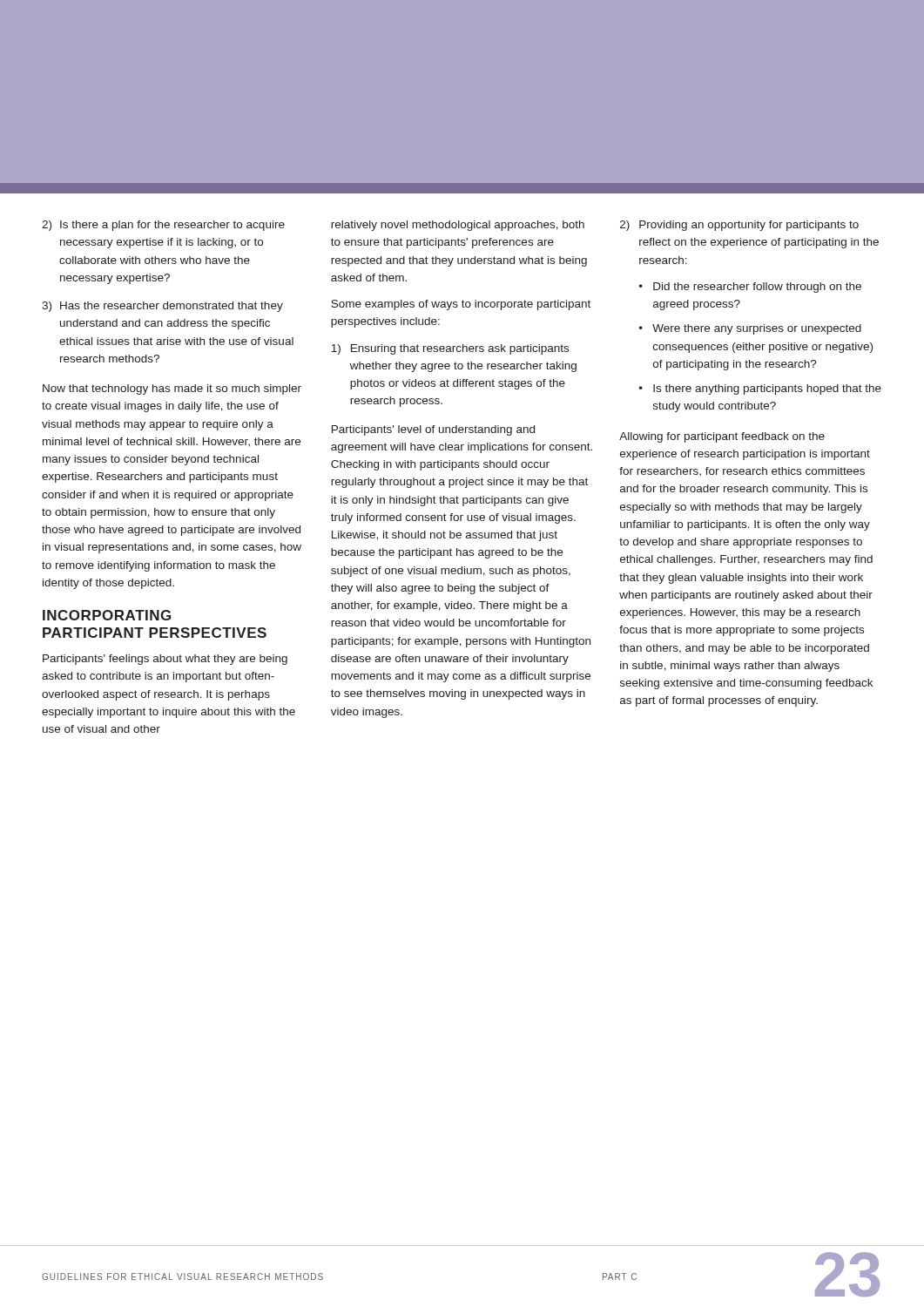Select the region starting "relatively novel methodological approaches, both"

(x=462, y=251)
